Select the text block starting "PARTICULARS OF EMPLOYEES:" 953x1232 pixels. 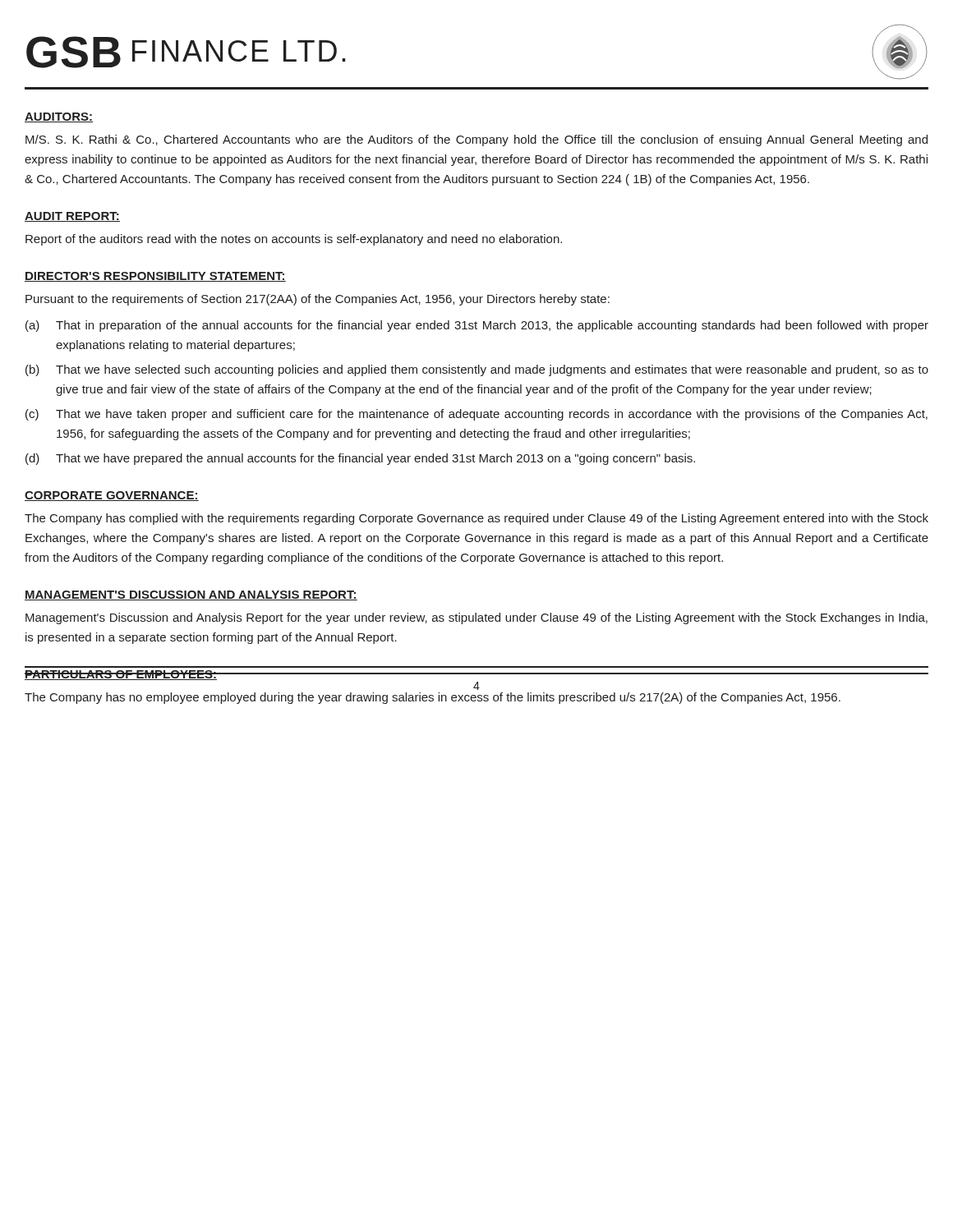[x=121, y=674]
